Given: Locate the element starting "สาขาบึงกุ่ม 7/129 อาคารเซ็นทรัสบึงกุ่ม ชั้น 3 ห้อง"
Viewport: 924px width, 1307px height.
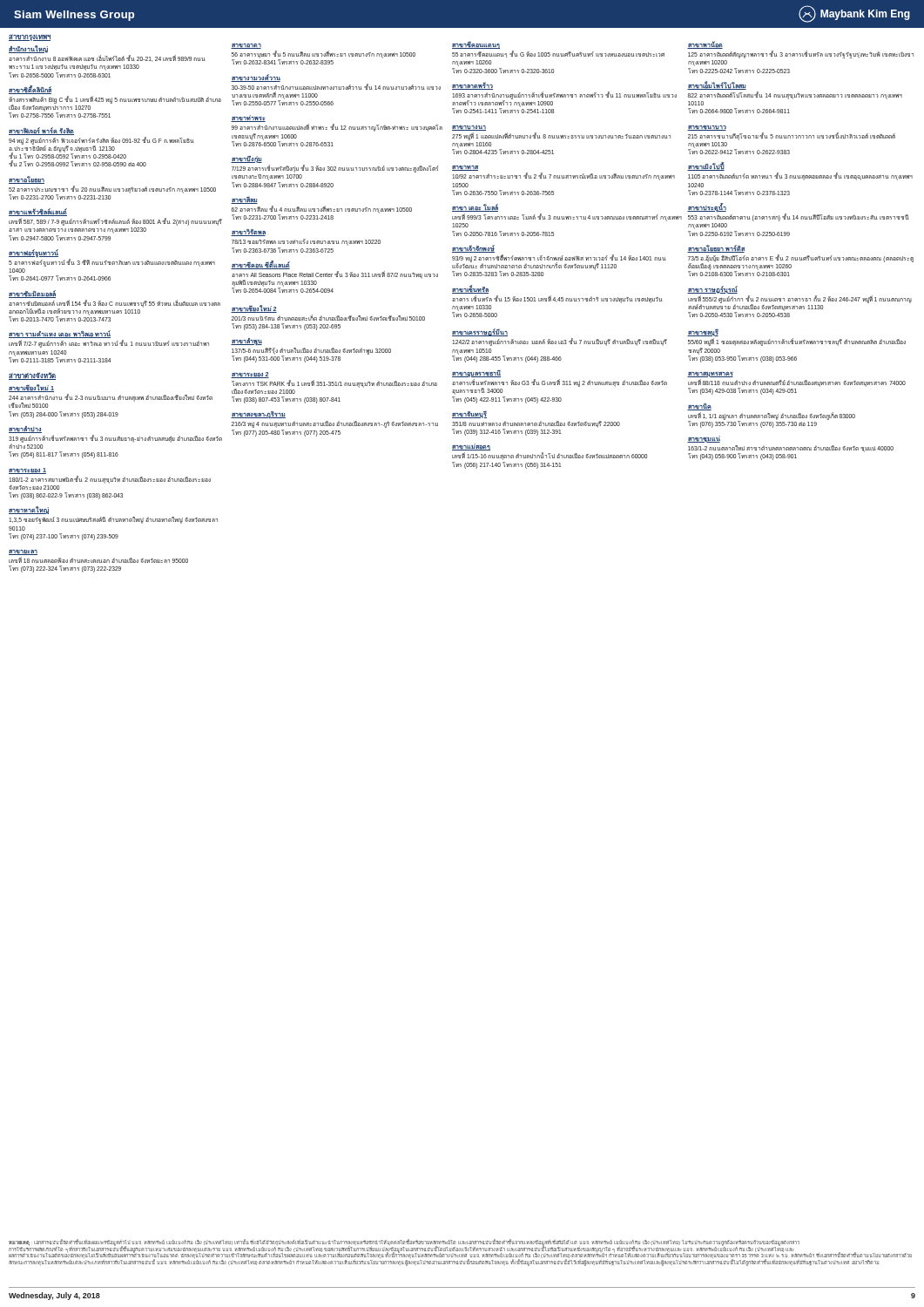Looking at the screenshot, I should [x=339, y=172].
